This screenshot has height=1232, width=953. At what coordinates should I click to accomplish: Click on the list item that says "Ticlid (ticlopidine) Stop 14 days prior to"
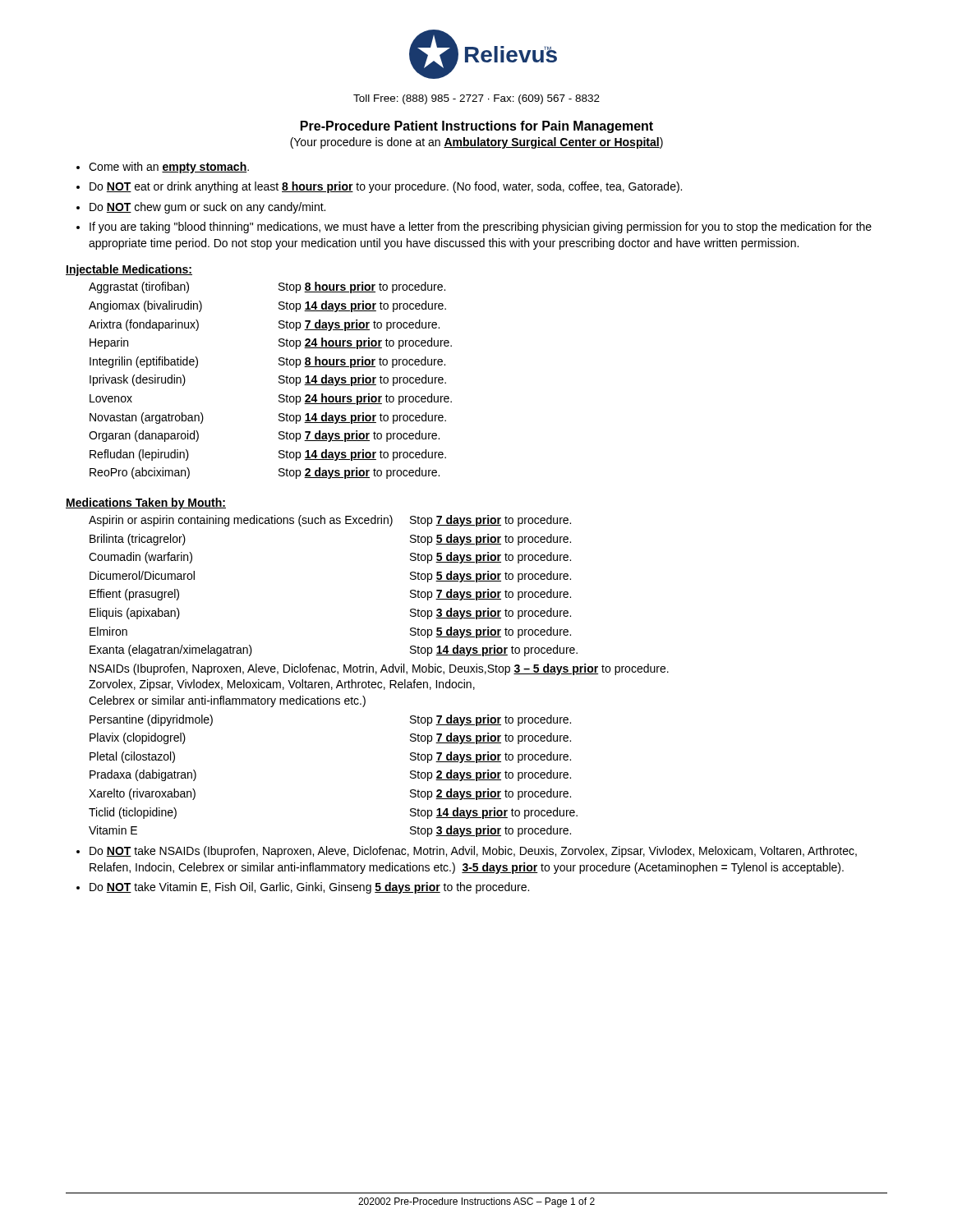pos(488,813)
